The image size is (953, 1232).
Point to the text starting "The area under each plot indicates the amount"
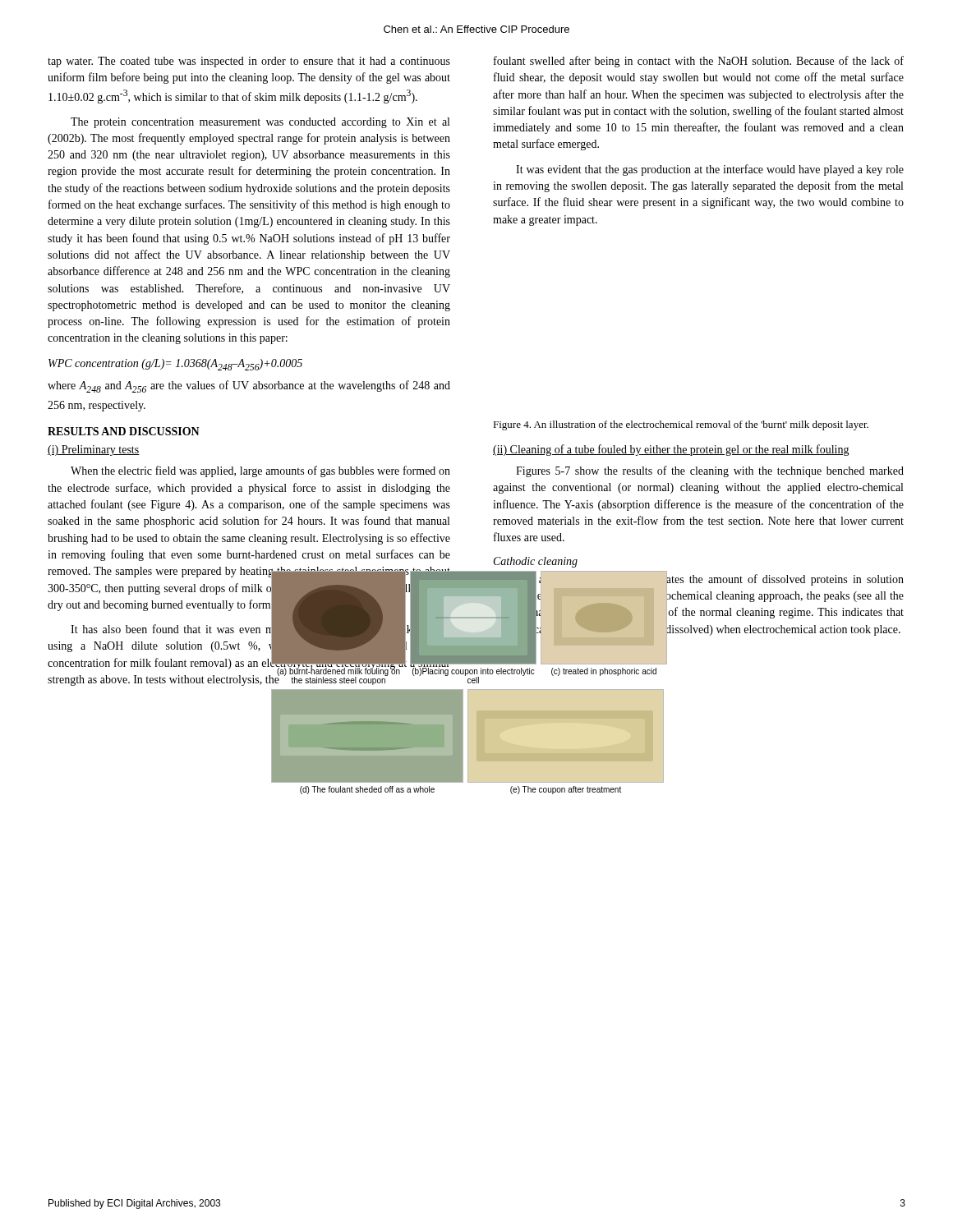point(698,605)
